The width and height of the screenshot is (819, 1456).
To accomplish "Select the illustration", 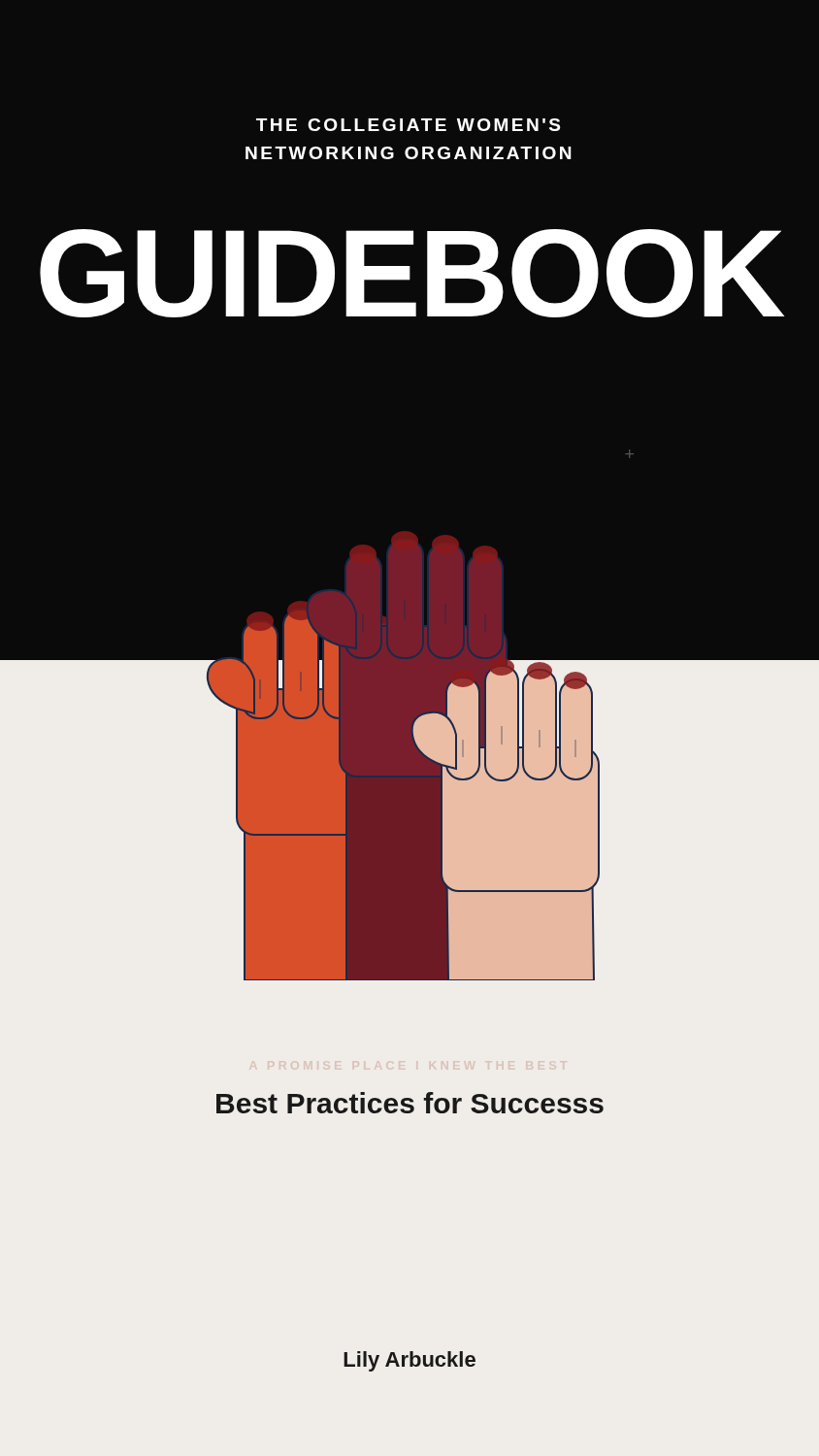I will (x=410, y=670).
